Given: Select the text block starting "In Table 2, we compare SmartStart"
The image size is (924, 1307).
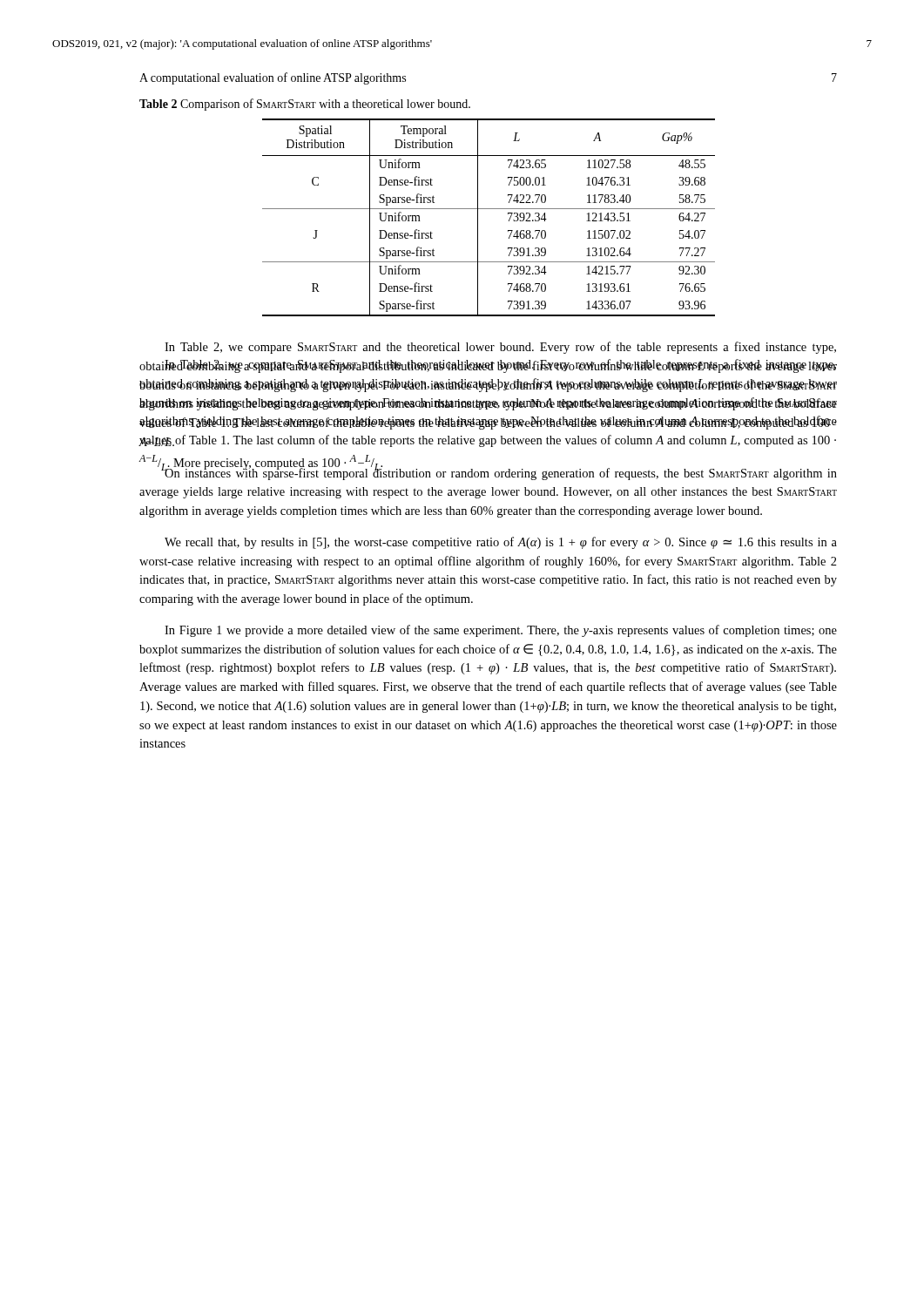Looking at the screenshot, I should tap(488, 546).
